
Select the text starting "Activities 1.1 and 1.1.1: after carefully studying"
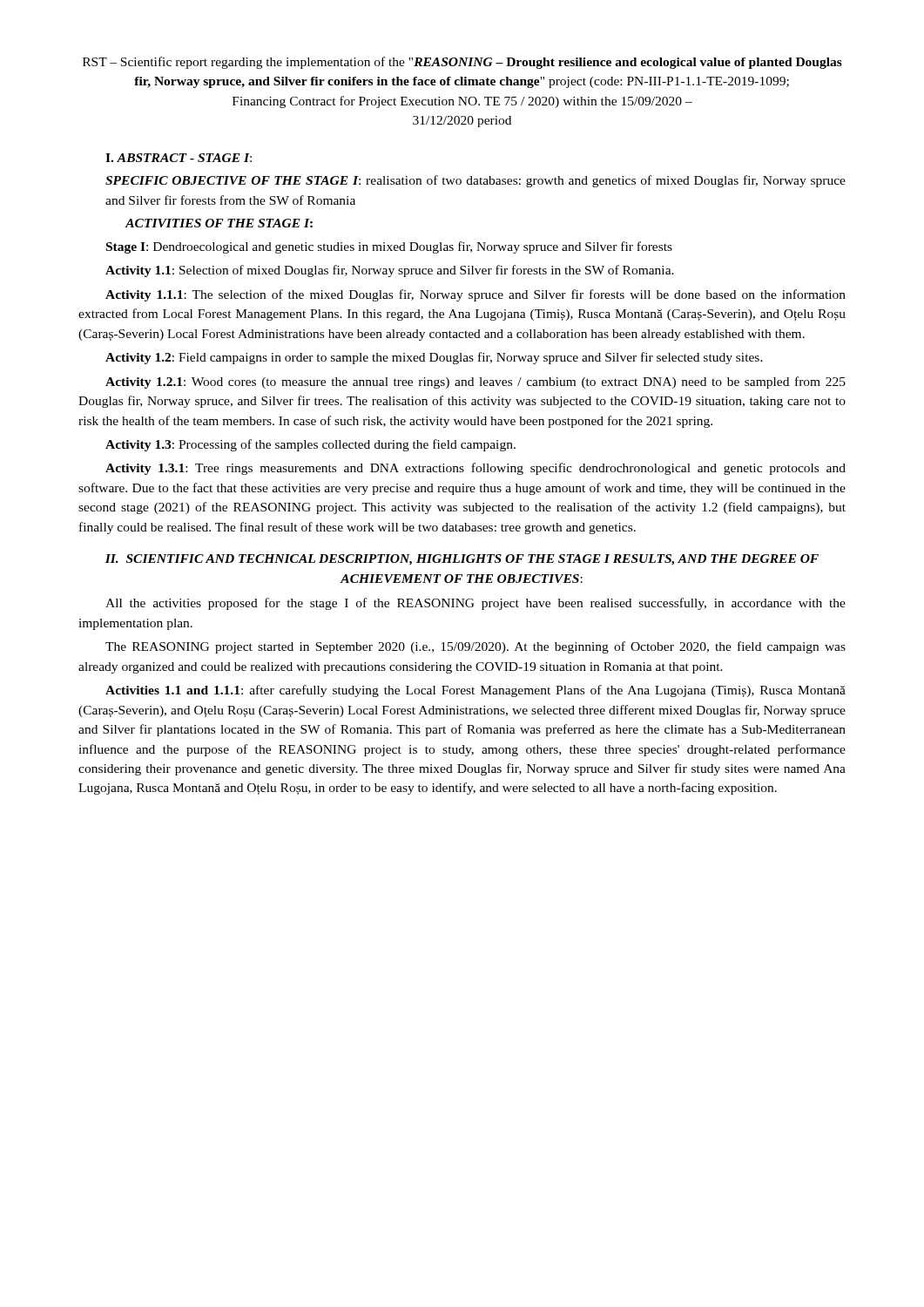[x=462, y=739]
